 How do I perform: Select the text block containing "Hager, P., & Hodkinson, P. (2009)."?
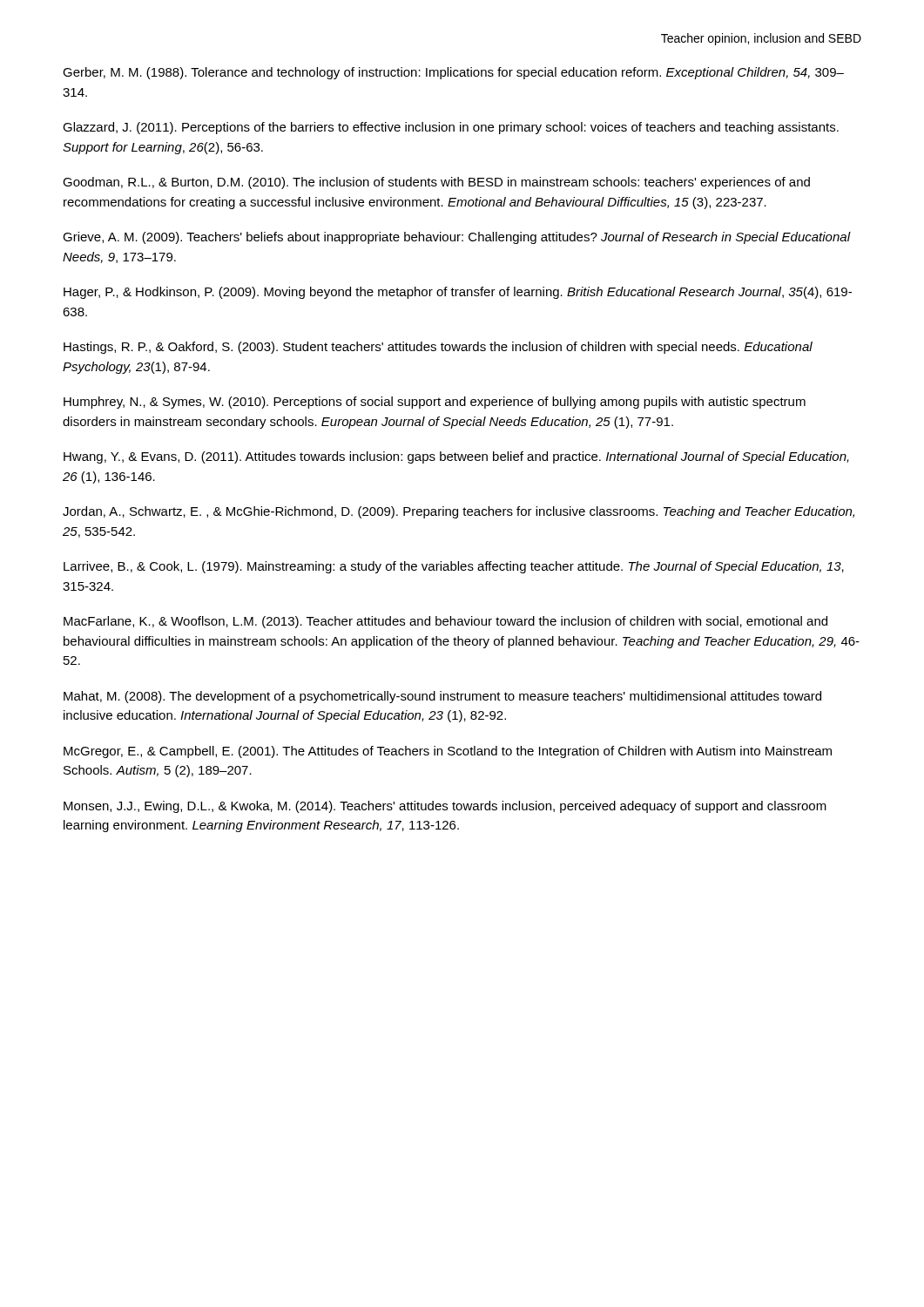pos(458,301)
